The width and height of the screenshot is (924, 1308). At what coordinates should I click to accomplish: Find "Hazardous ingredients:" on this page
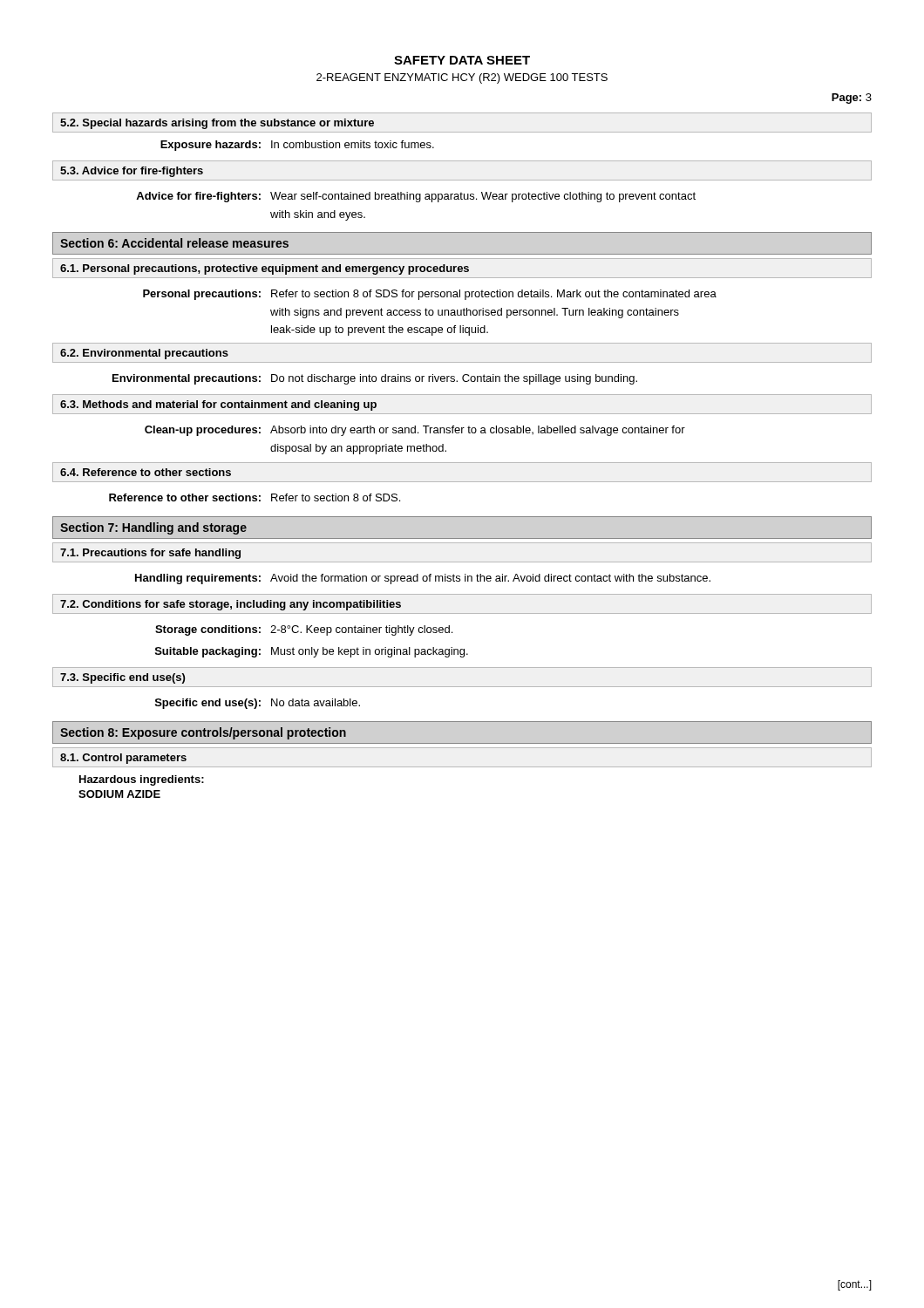141,779
